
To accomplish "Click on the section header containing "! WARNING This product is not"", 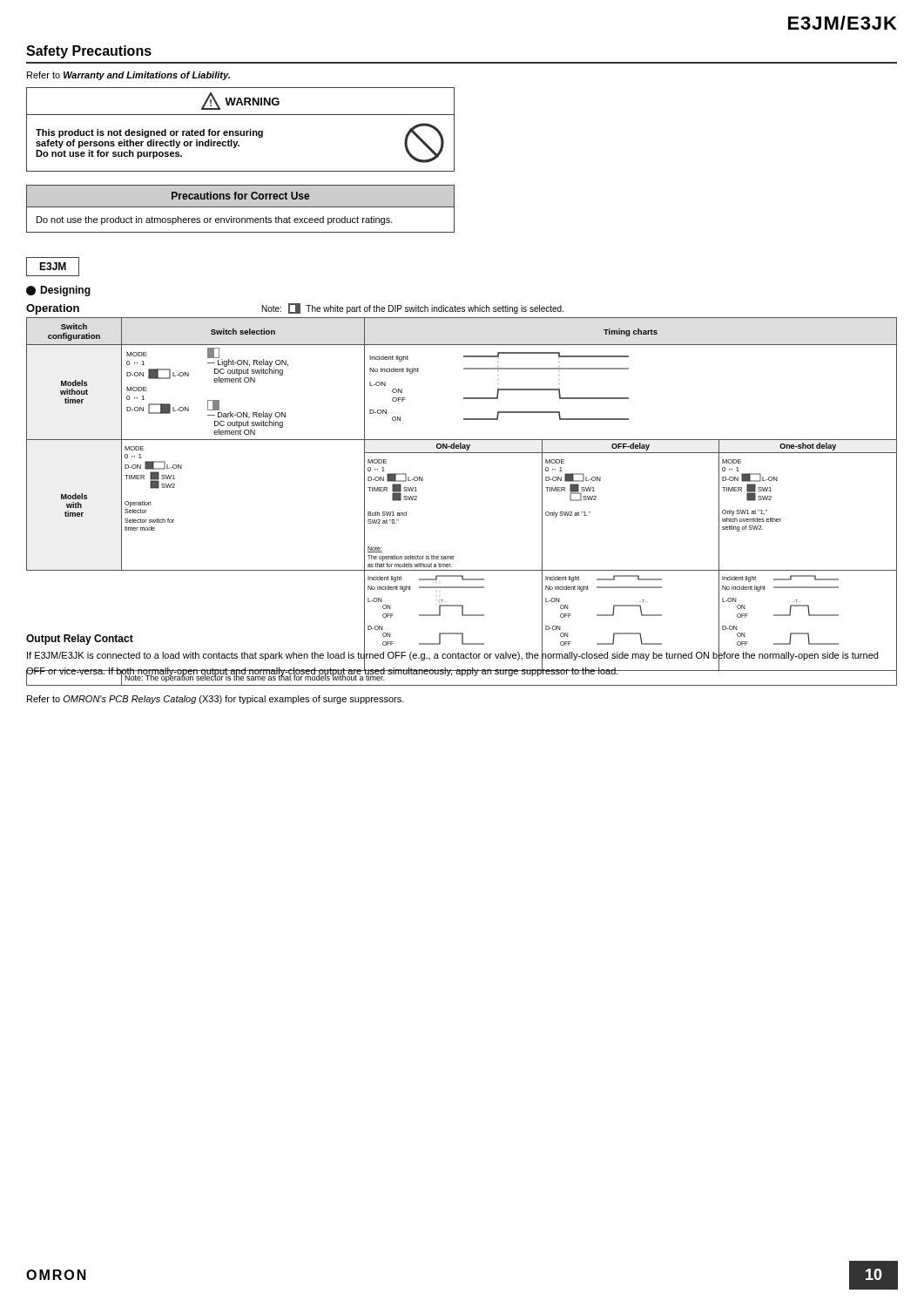I will [x=240, y=129].
